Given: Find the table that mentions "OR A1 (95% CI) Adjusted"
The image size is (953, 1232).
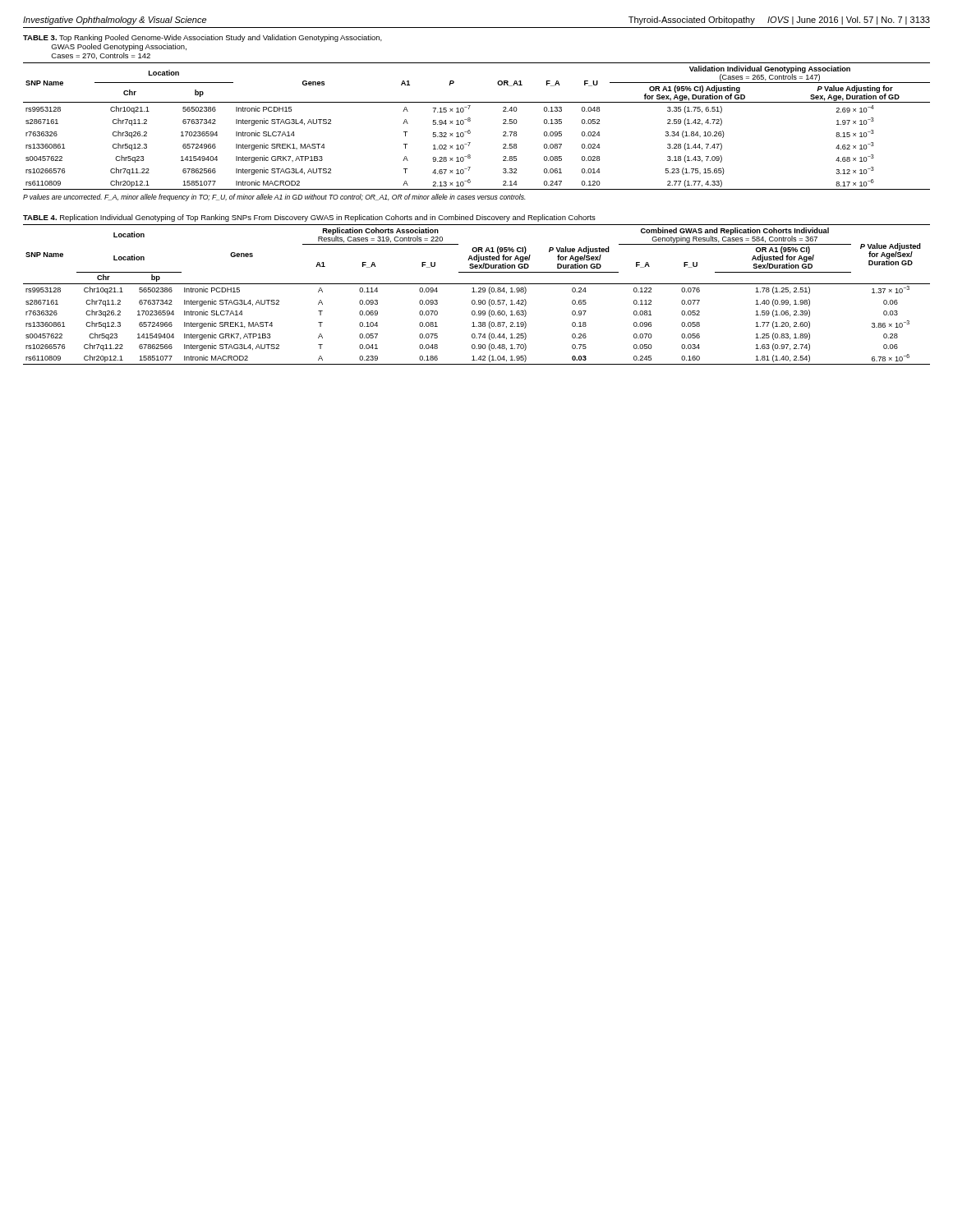Looking at the screenshot, I should click(476, 295).
